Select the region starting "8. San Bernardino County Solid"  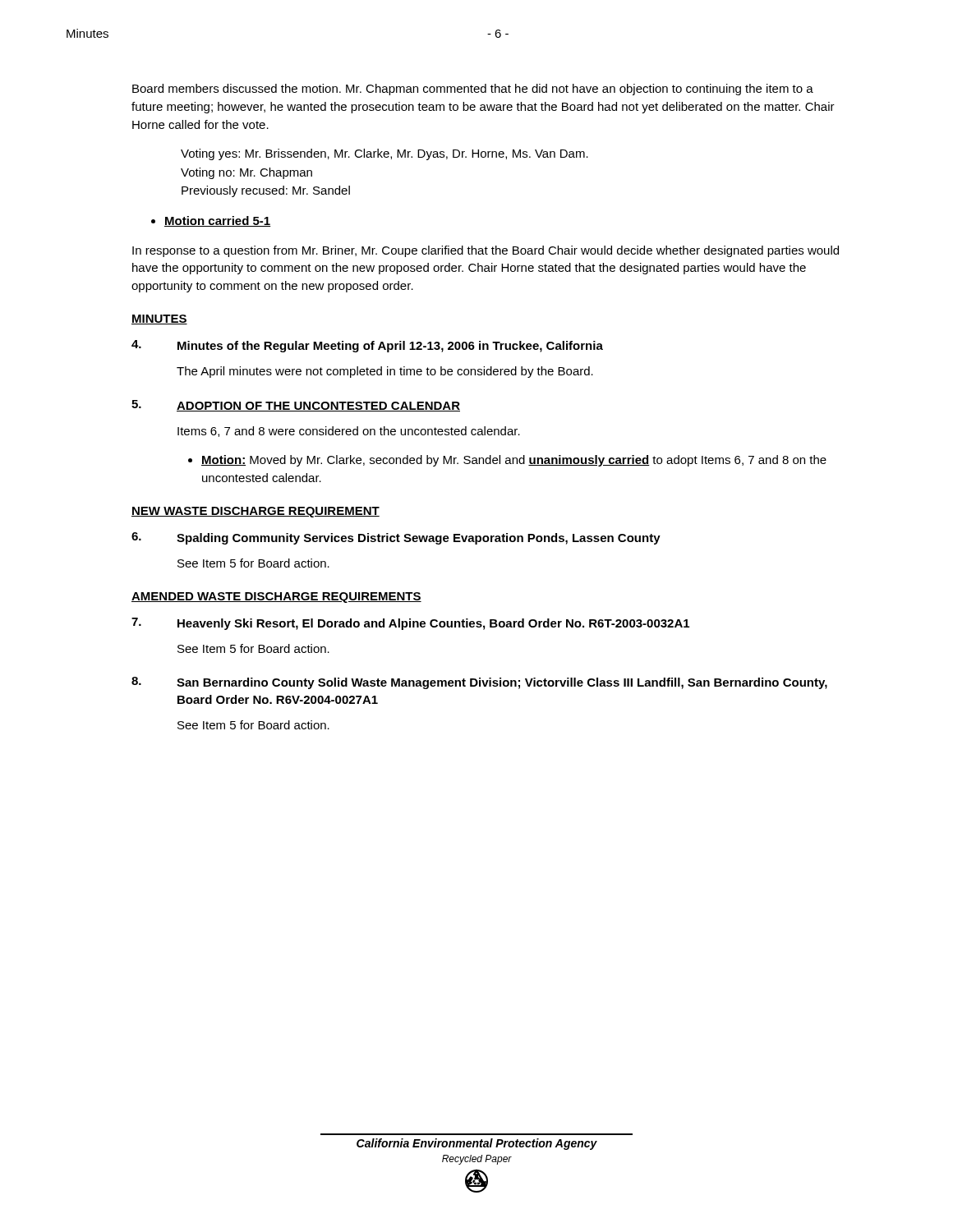[x=489, y=691]
